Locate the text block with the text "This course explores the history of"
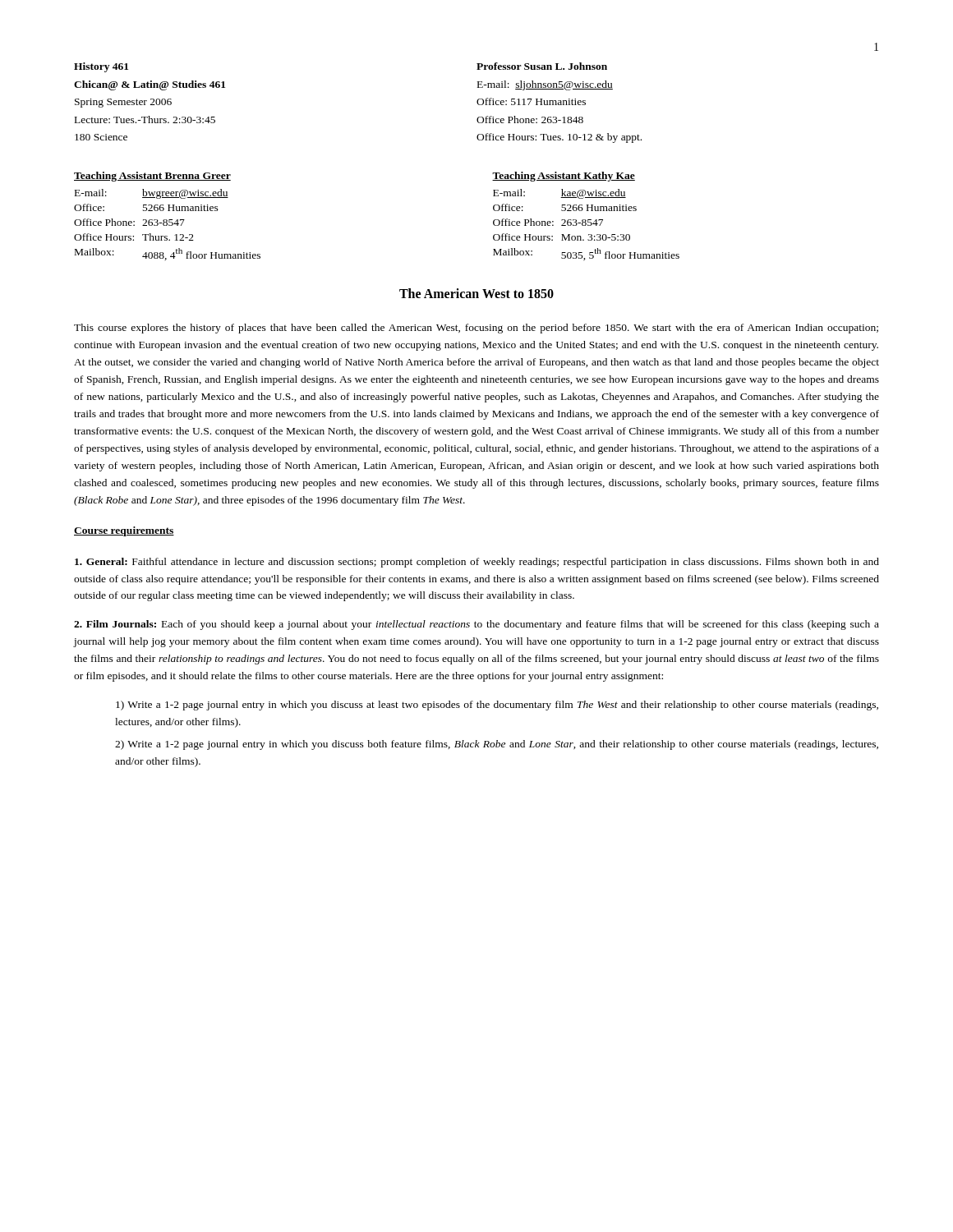 tap(476, 414)
